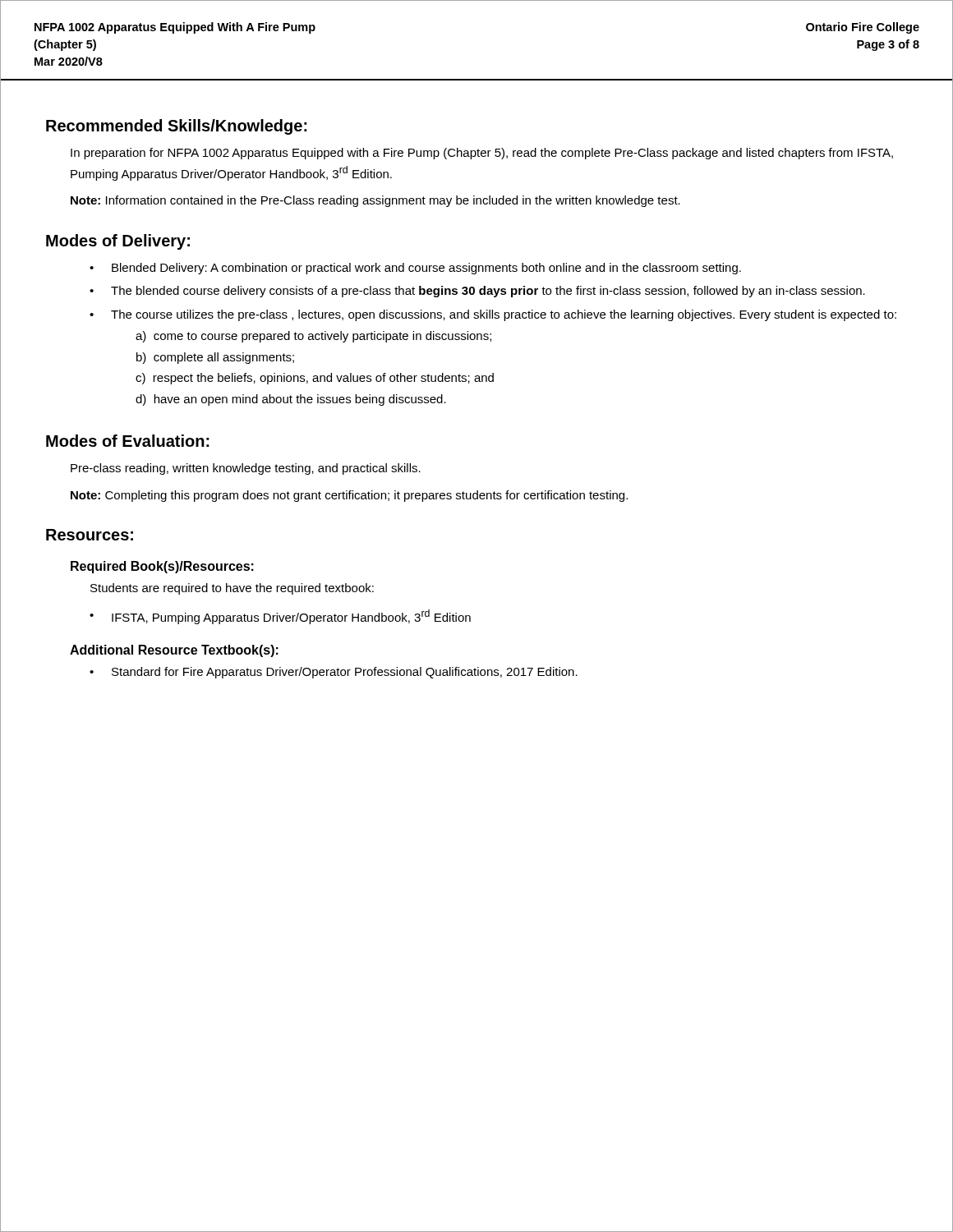
Task: Locate the block of text that opens with "• The course utilizes the pre-class ,"
Action: pos(493,315)
